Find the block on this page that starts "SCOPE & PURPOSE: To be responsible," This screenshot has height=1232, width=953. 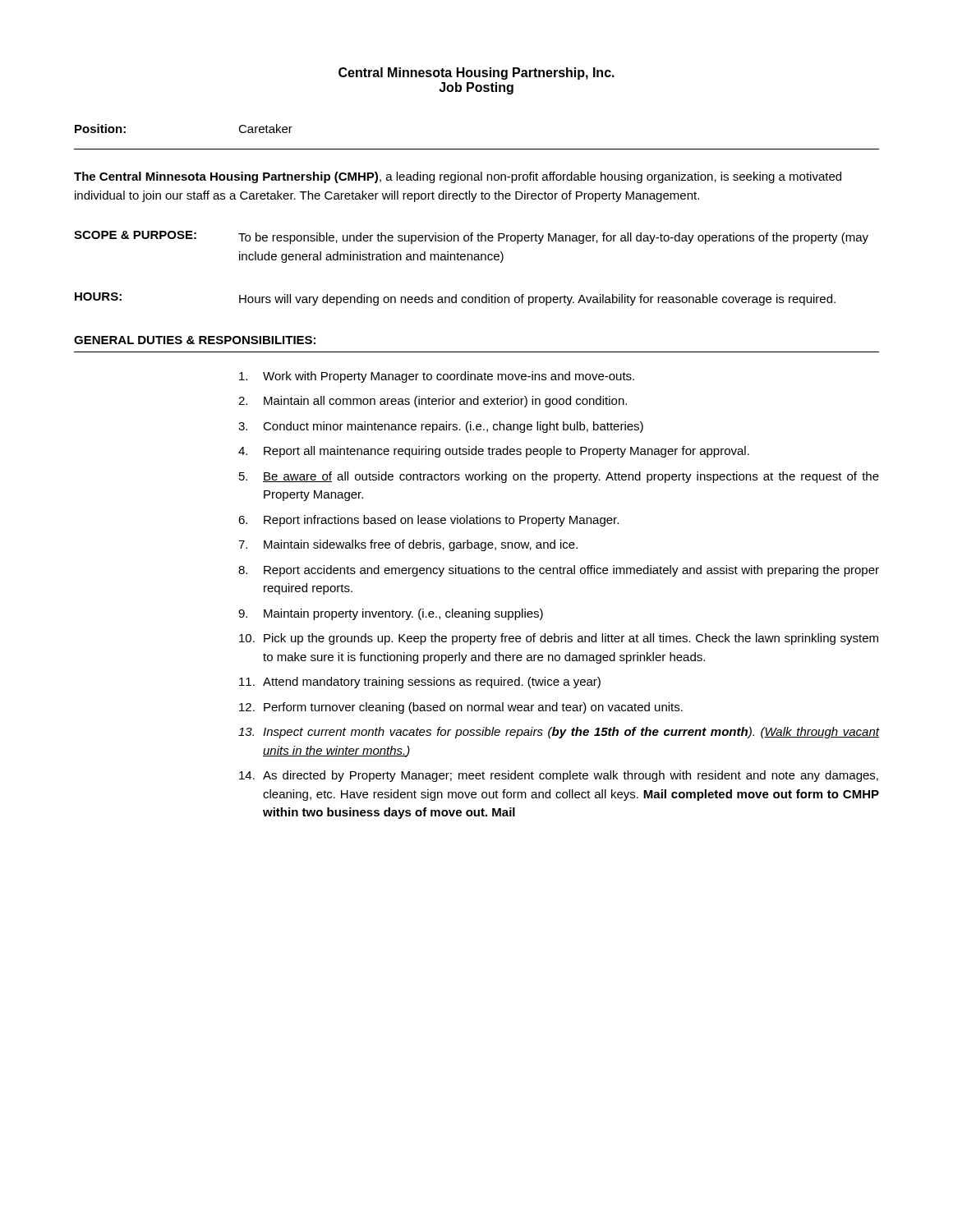[476, 247]
